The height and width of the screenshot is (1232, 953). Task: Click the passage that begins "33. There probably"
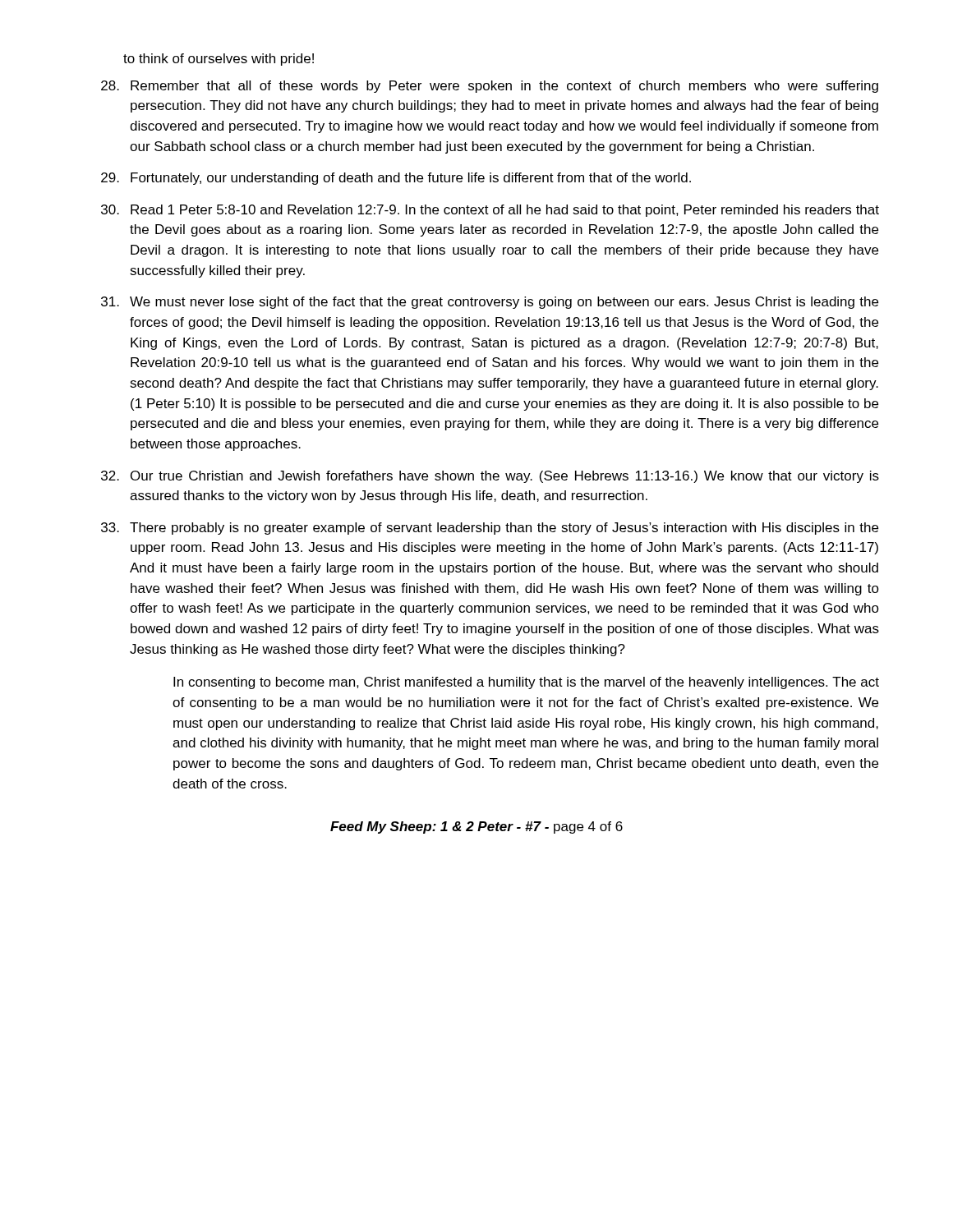[x=476, y=589]
